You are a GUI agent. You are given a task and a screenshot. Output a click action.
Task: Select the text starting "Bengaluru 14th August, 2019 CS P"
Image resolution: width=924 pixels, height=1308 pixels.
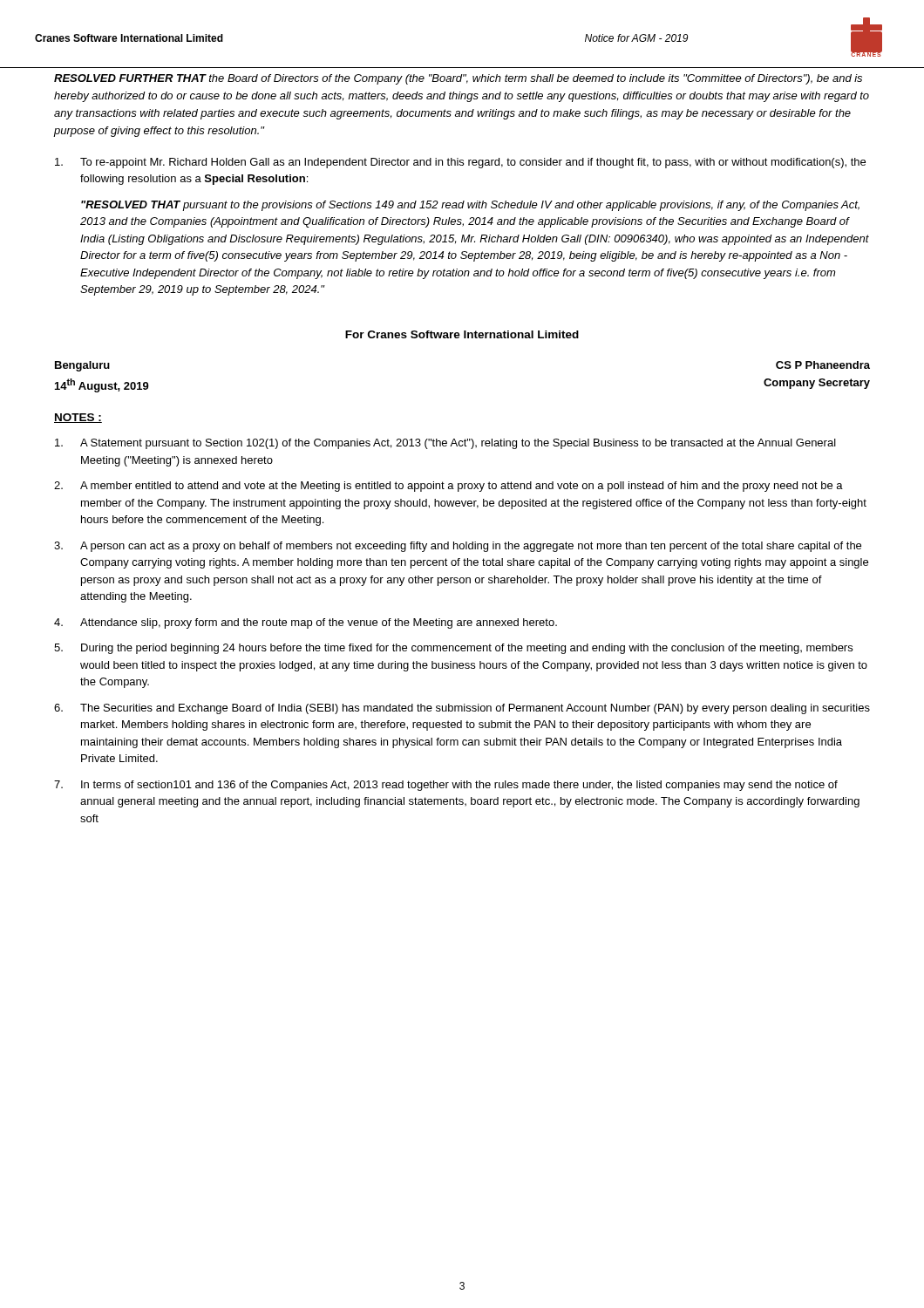[x=80, y=366]
